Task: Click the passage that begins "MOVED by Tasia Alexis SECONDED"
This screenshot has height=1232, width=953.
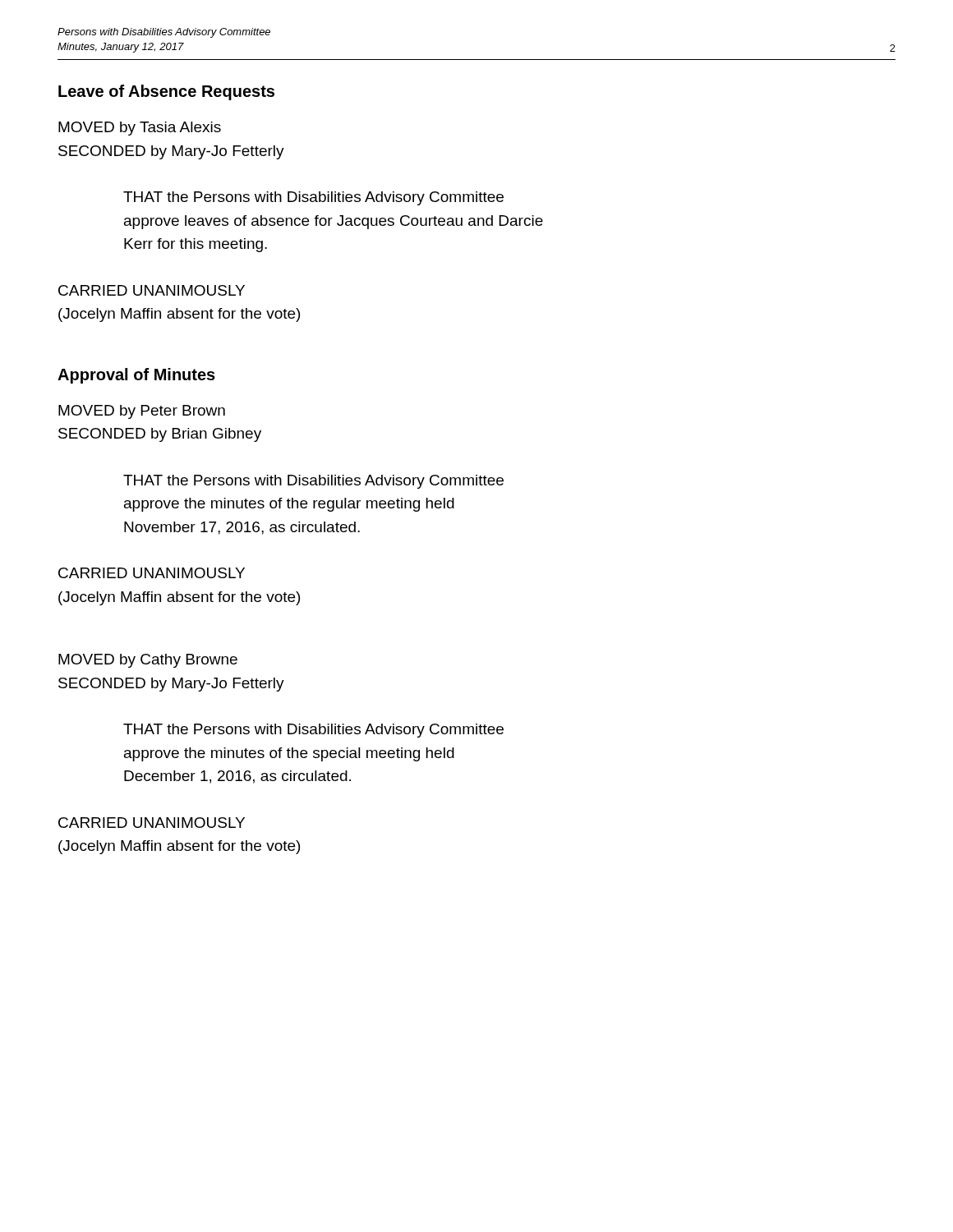Action: 171,139
